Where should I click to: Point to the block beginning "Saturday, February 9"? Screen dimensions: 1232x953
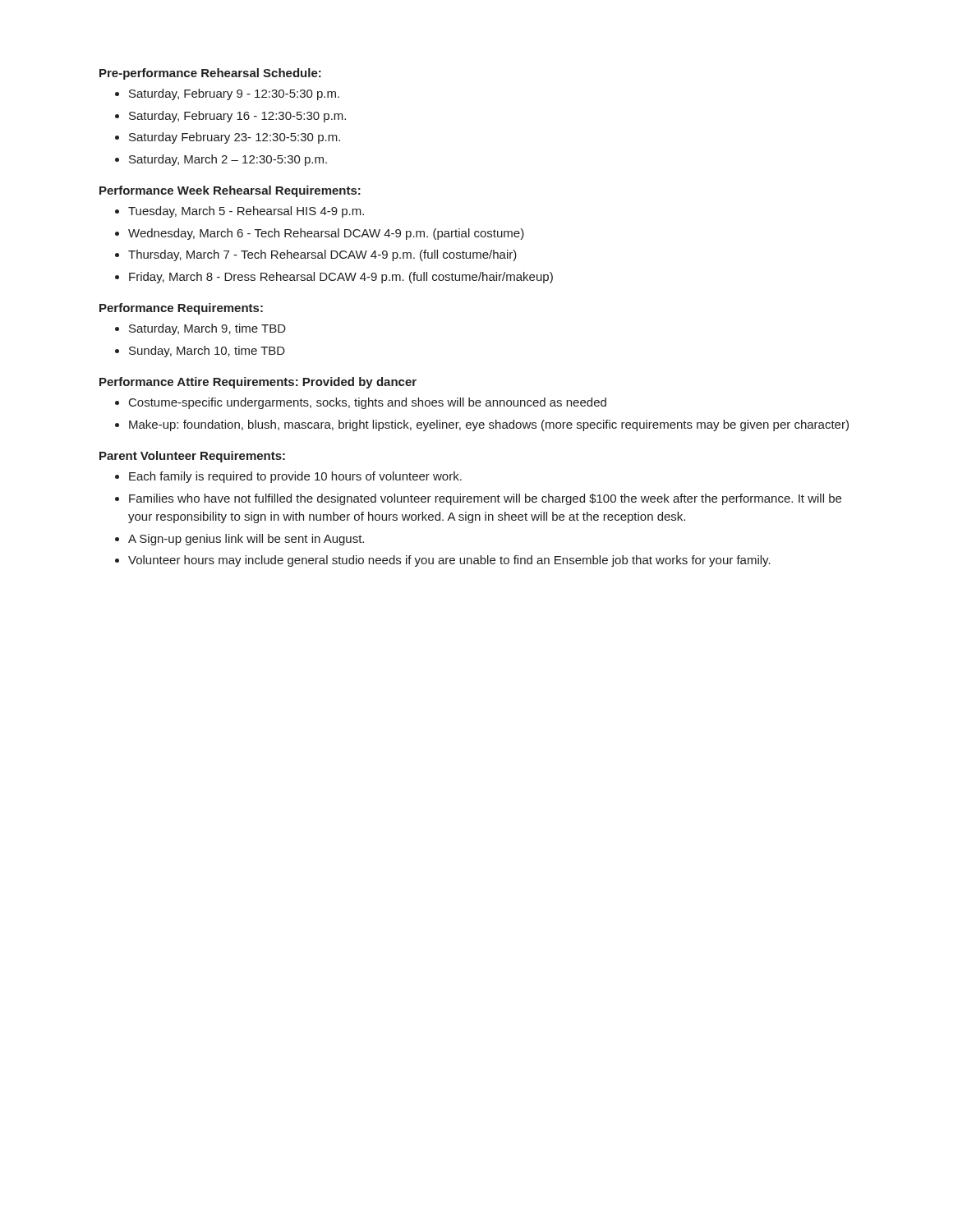(234, 94)
